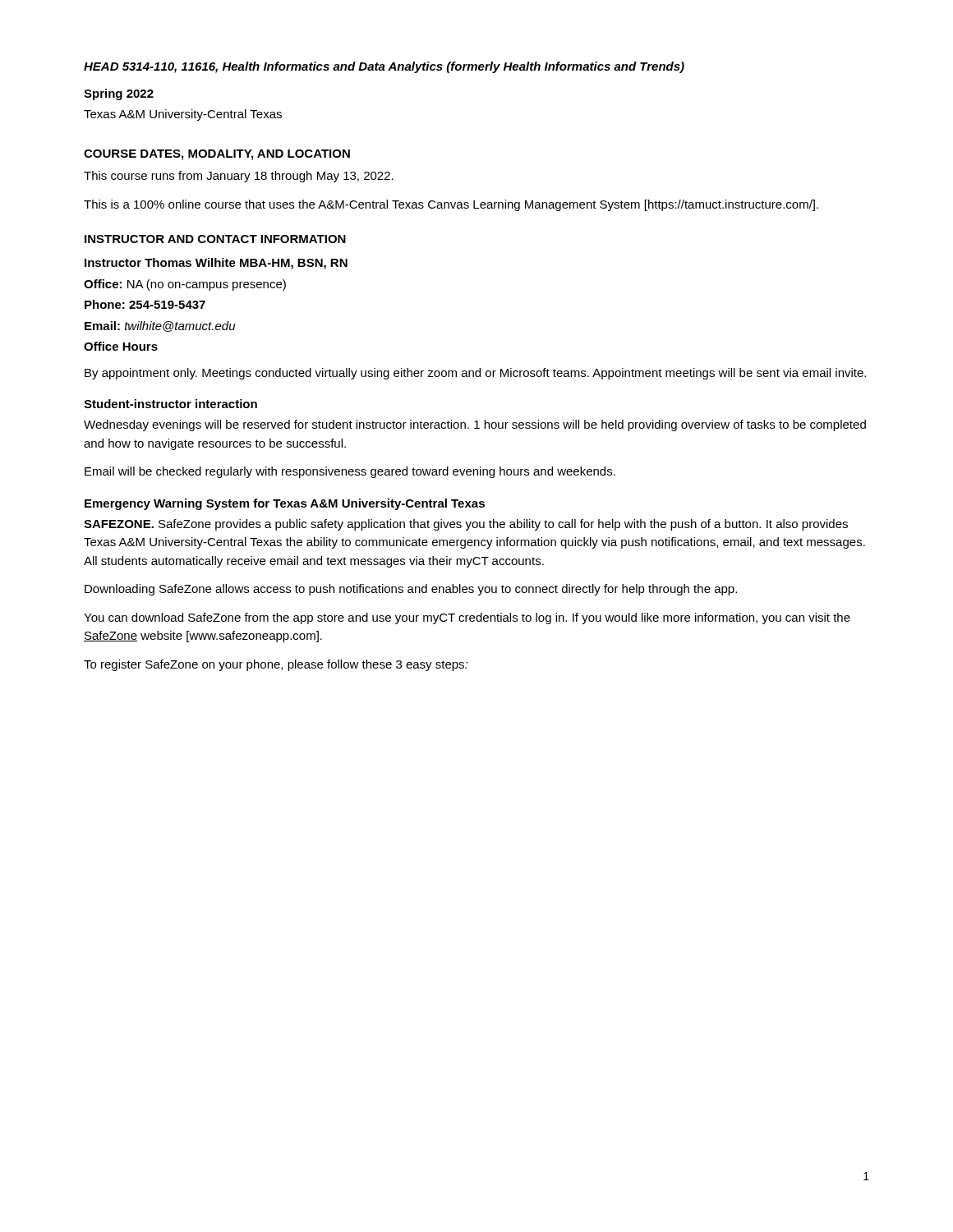This screenshot has width=953, height=1232.
Task: Click on the text block that reads "This is a 100% online course that"
Action: click(476, 204)
